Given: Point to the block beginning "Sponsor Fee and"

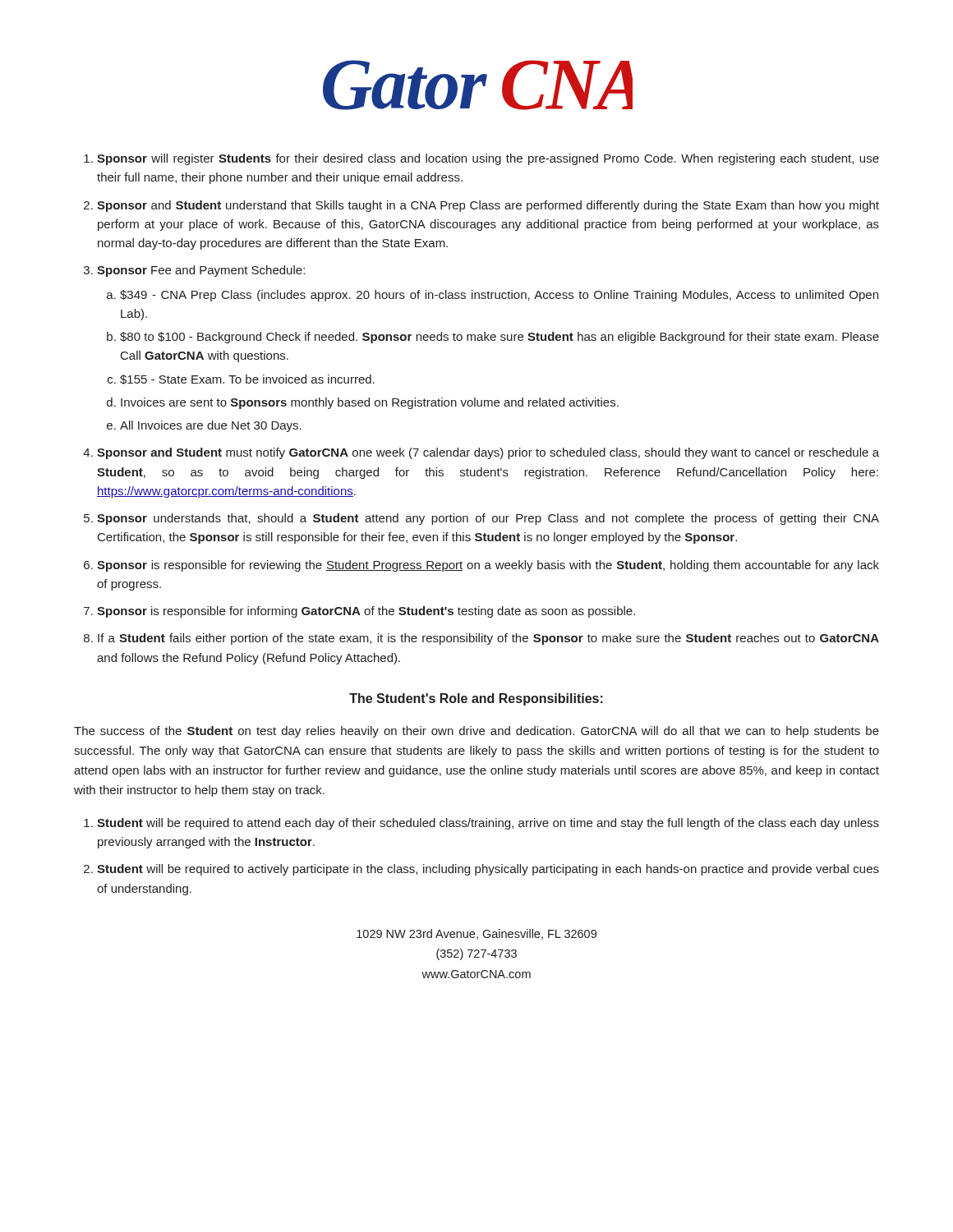Looking at the screenshot, I should 488,349.
